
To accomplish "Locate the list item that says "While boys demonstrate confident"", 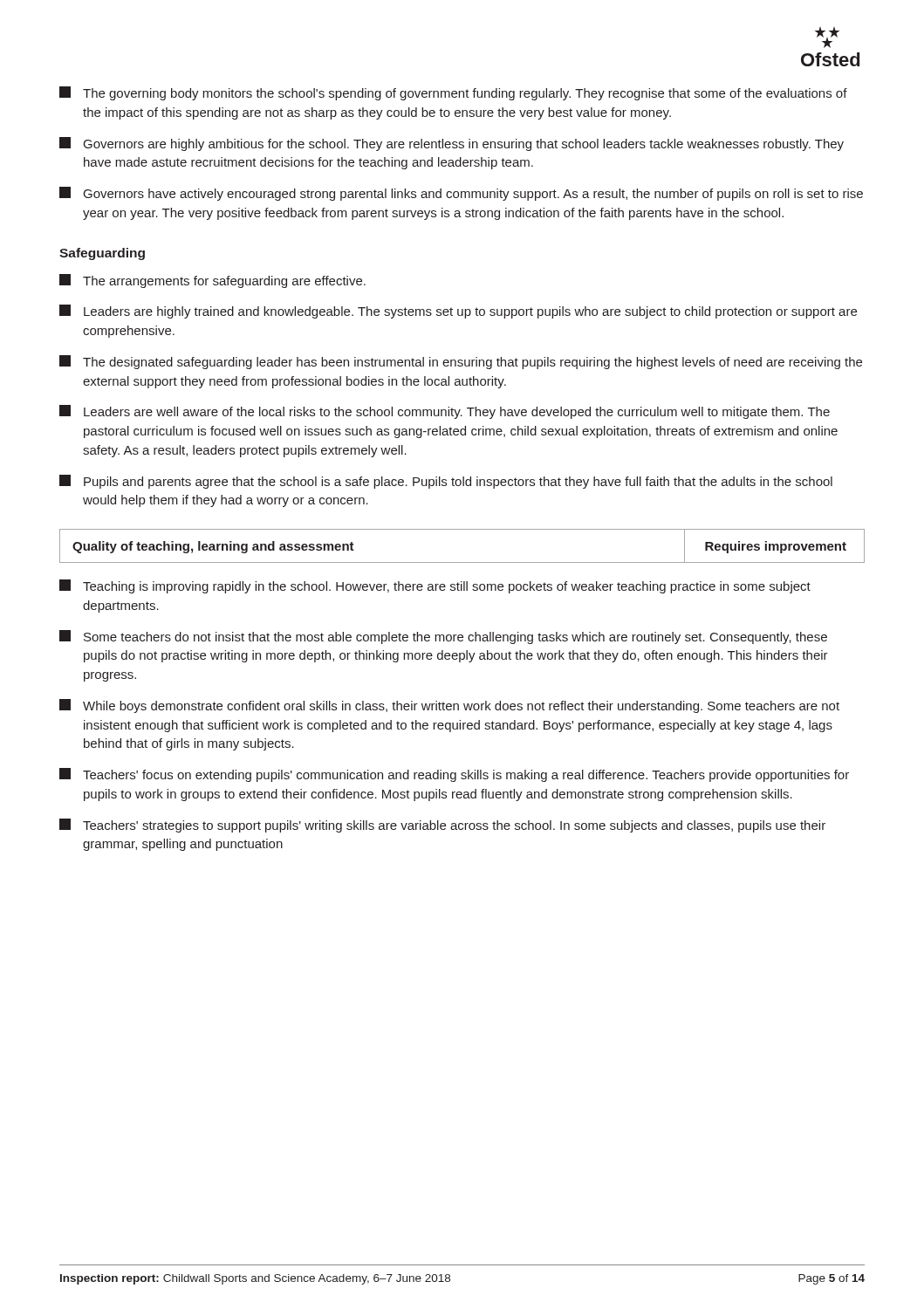I will pyautogui.click(x=462, y=725).
